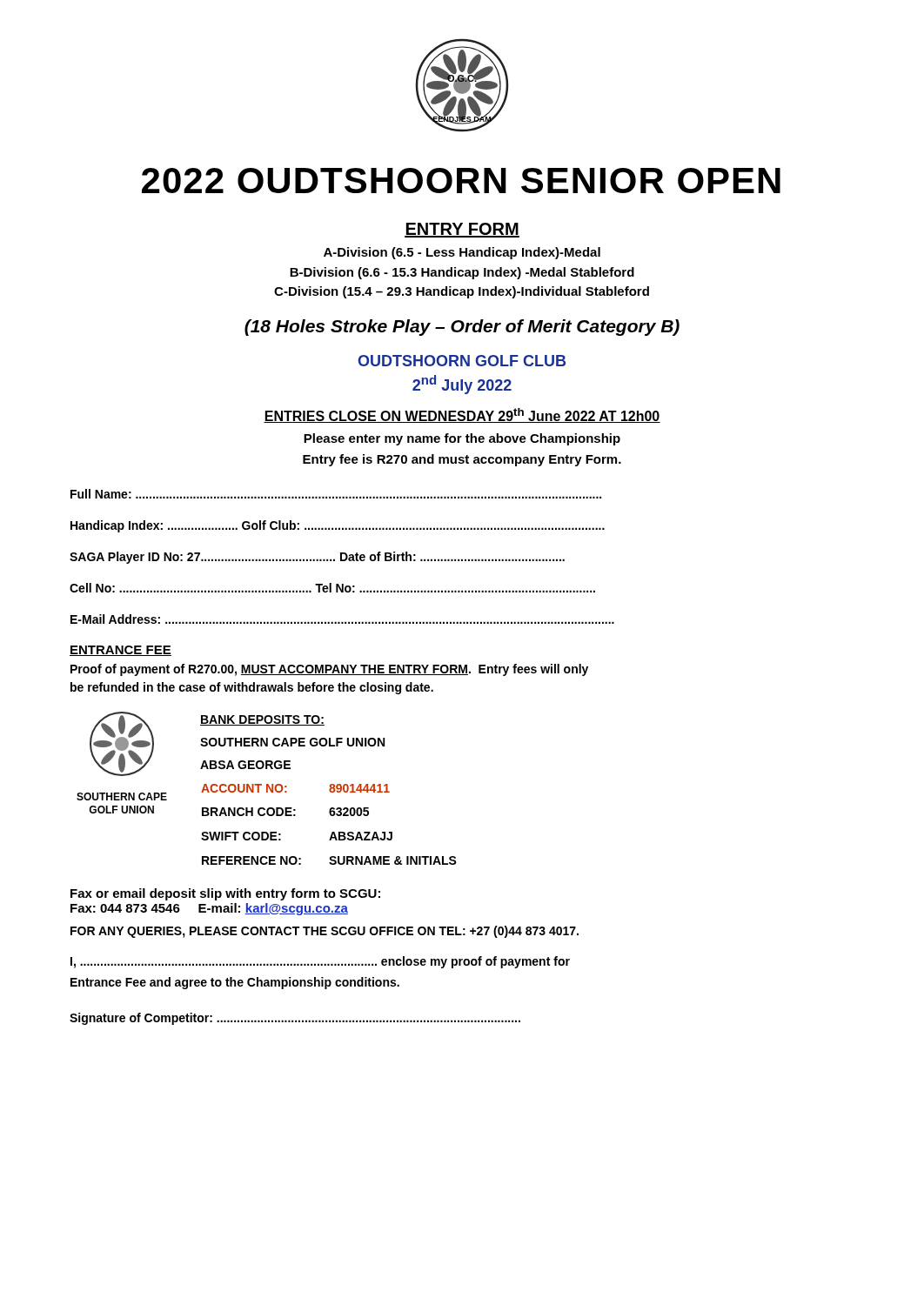Find the text block with the text "Please enter my name for the above"
The height and width of the screenshot is (1305, 924).
coord(462,448)
